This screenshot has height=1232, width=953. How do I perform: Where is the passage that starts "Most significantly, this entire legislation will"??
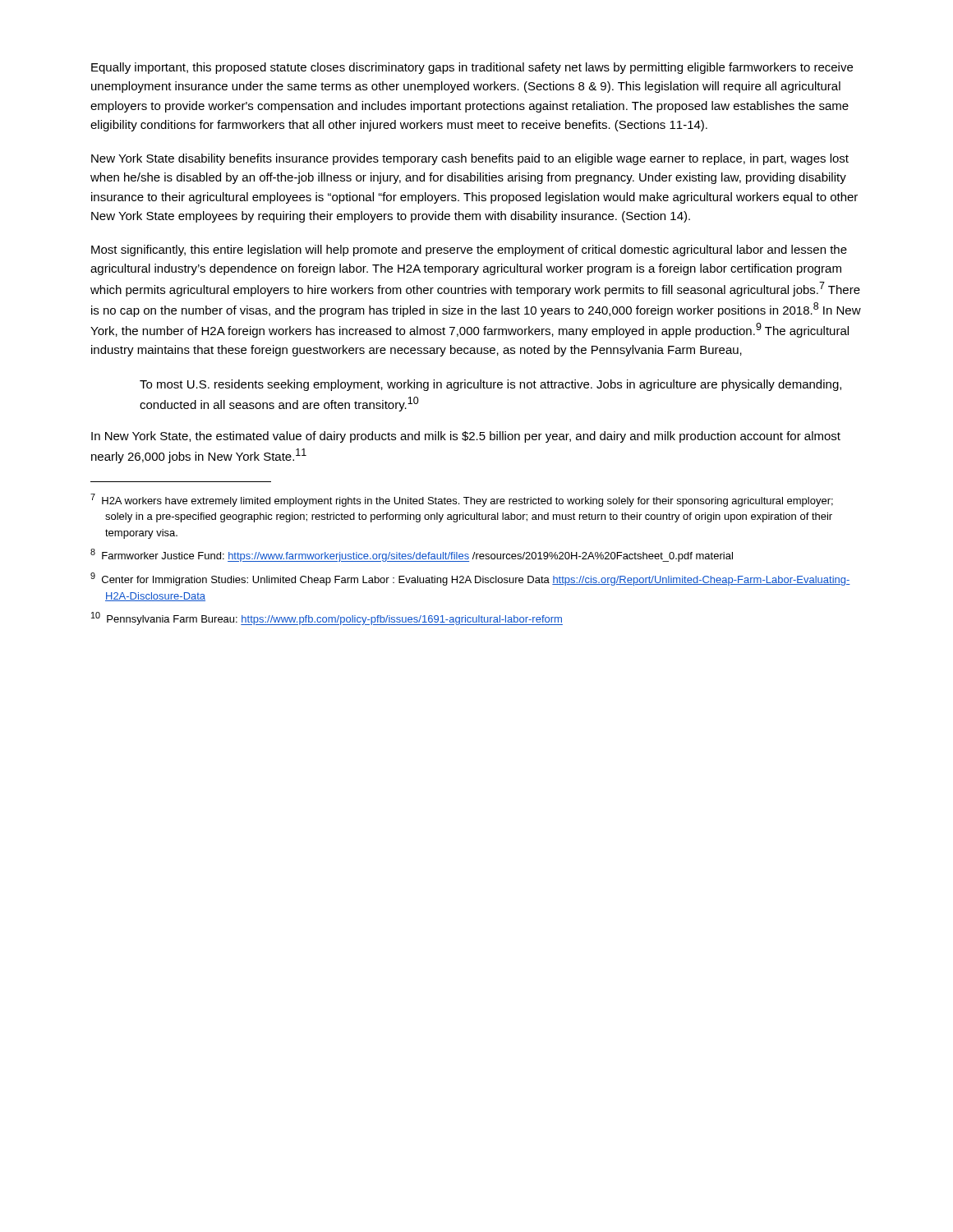(476, 300)
